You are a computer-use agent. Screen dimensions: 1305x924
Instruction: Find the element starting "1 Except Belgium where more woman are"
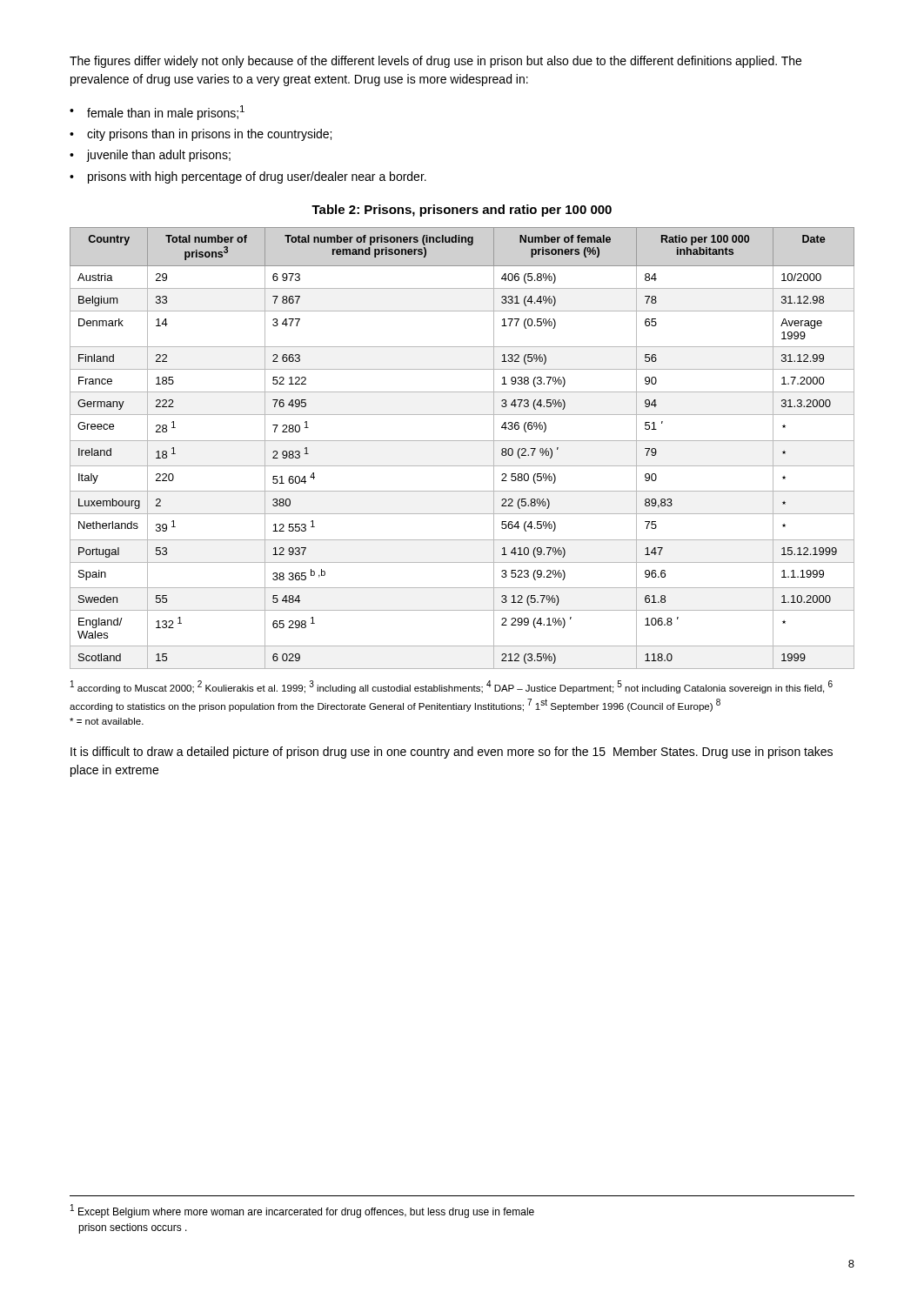(302, 1218)
